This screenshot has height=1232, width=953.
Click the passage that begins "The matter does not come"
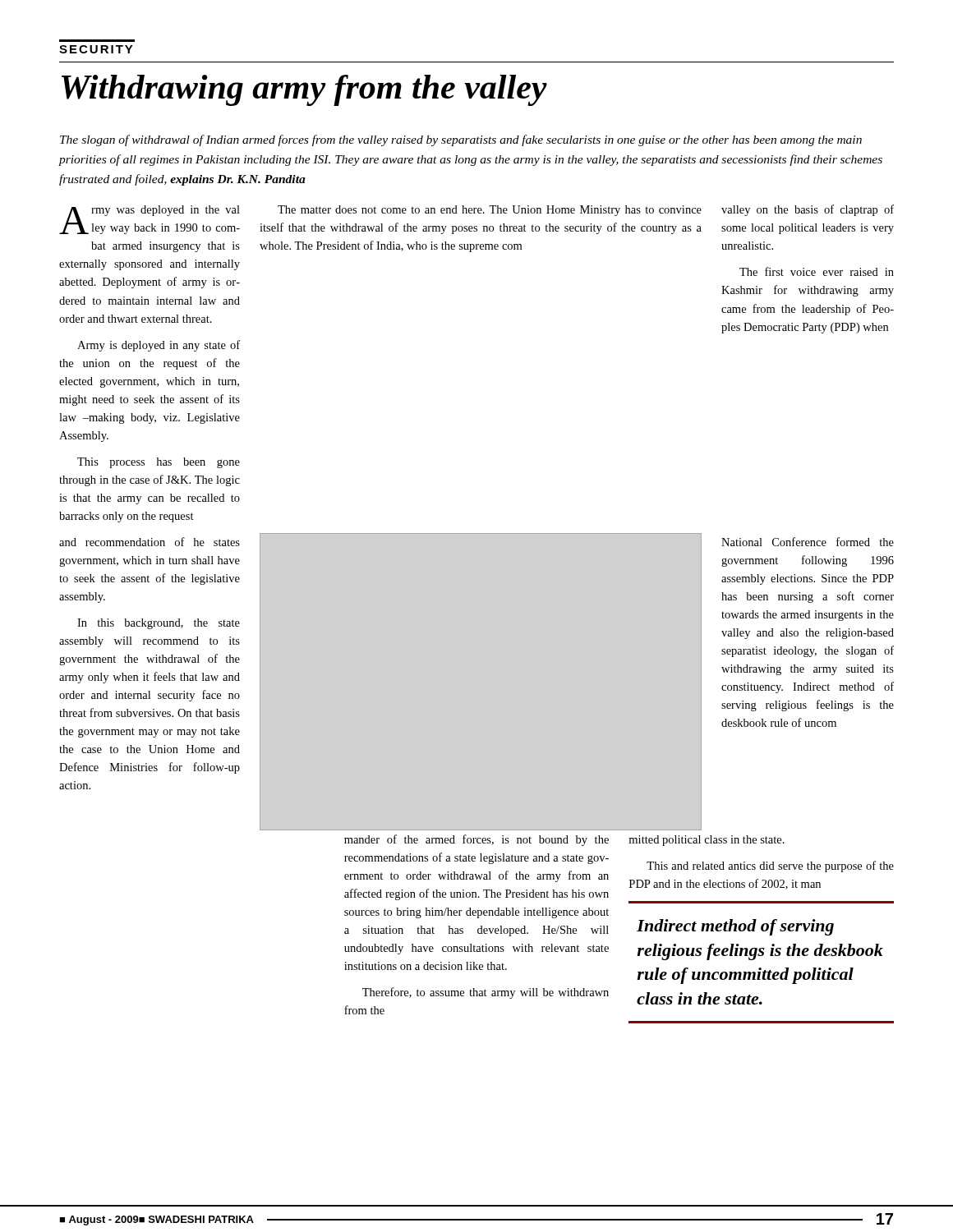click(481, 228)
